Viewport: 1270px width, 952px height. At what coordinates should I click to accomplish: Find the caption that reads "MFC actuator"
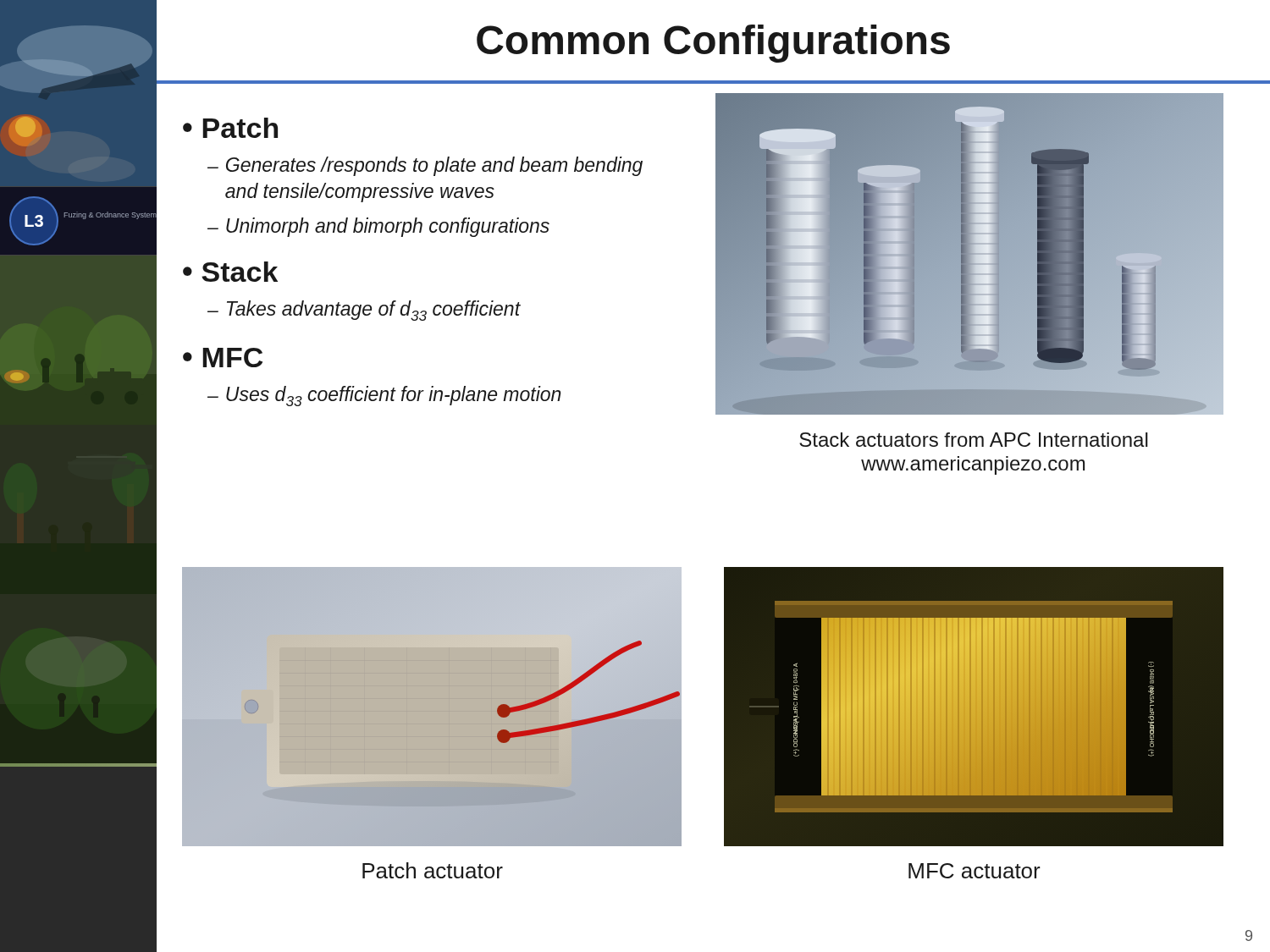(x=974, y=871)
